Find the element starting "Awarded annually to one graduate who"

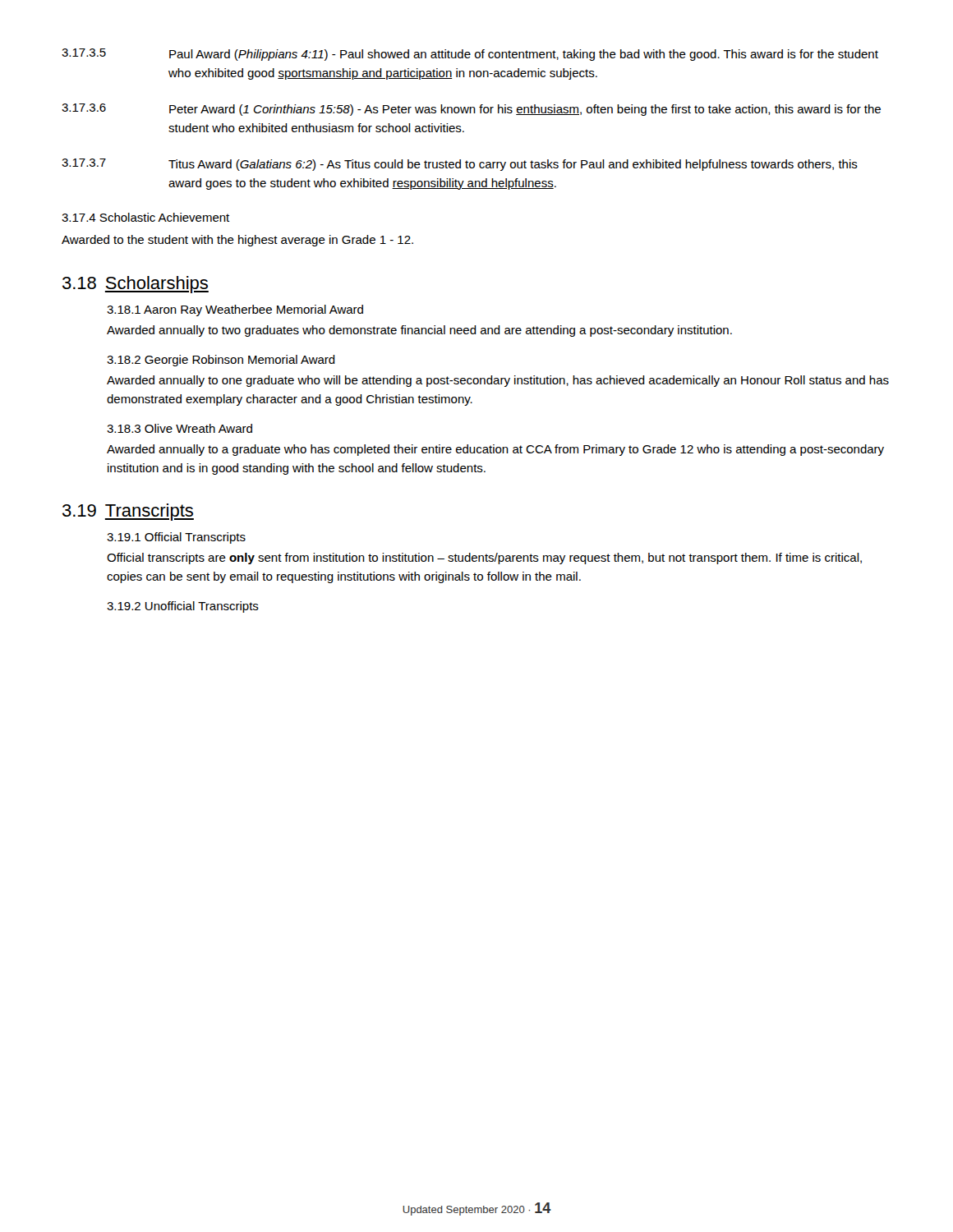498,389
